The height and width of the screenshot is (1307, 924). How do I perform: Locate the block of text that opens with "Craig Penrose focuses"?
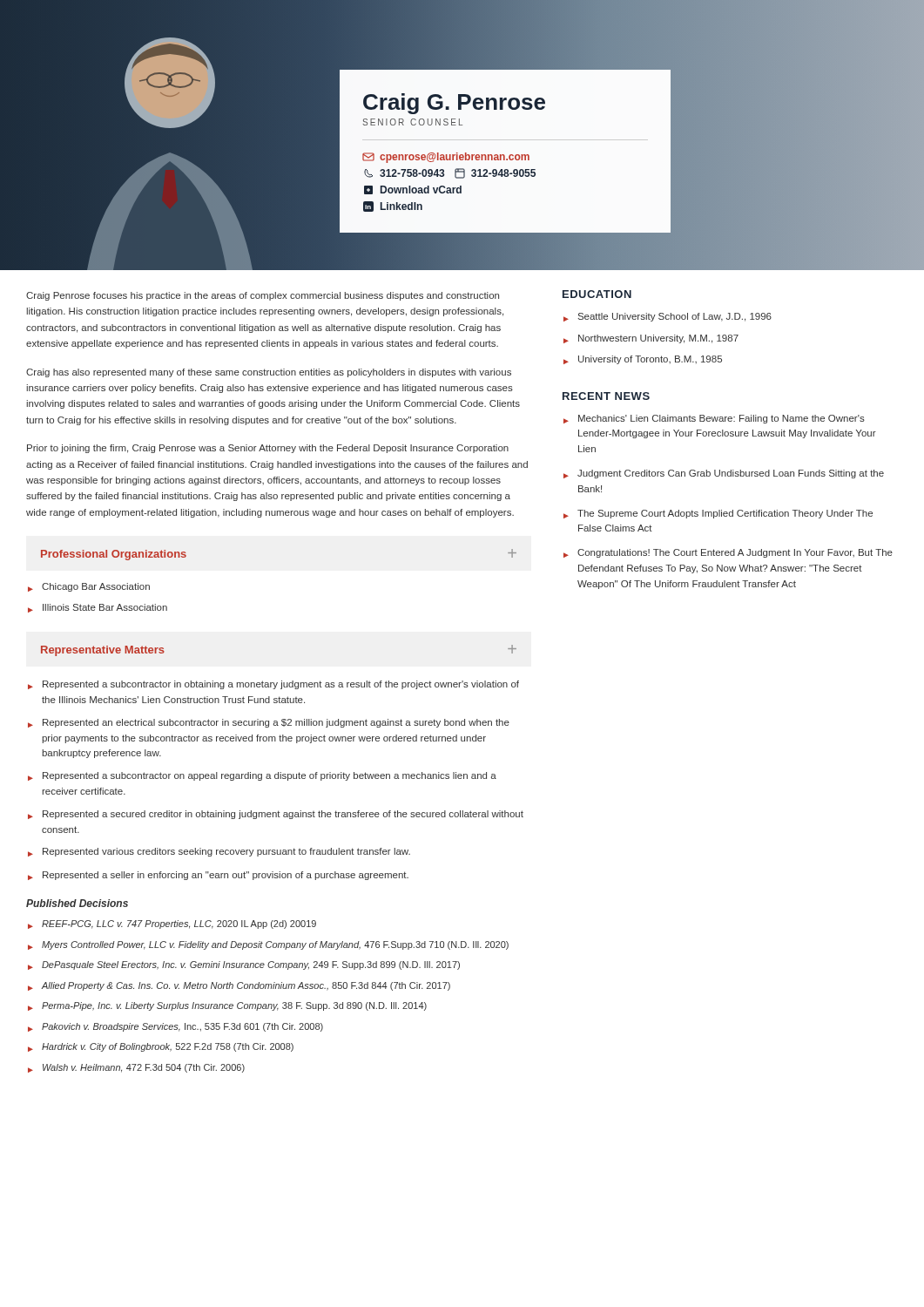[x=279, y=320]
